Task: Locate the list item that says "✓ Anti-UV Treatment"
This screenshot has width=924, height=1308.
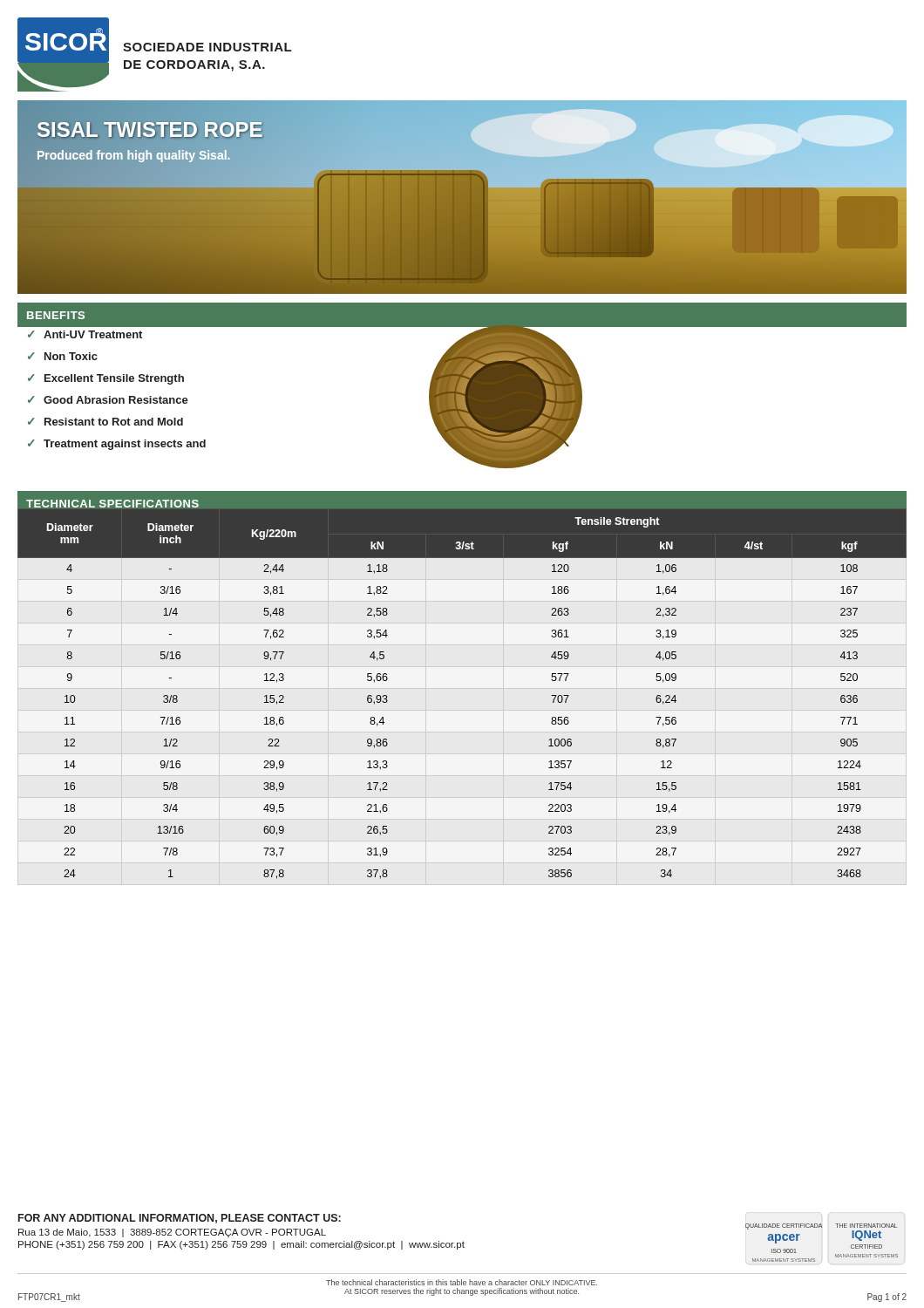Action: tap(84, 334)
